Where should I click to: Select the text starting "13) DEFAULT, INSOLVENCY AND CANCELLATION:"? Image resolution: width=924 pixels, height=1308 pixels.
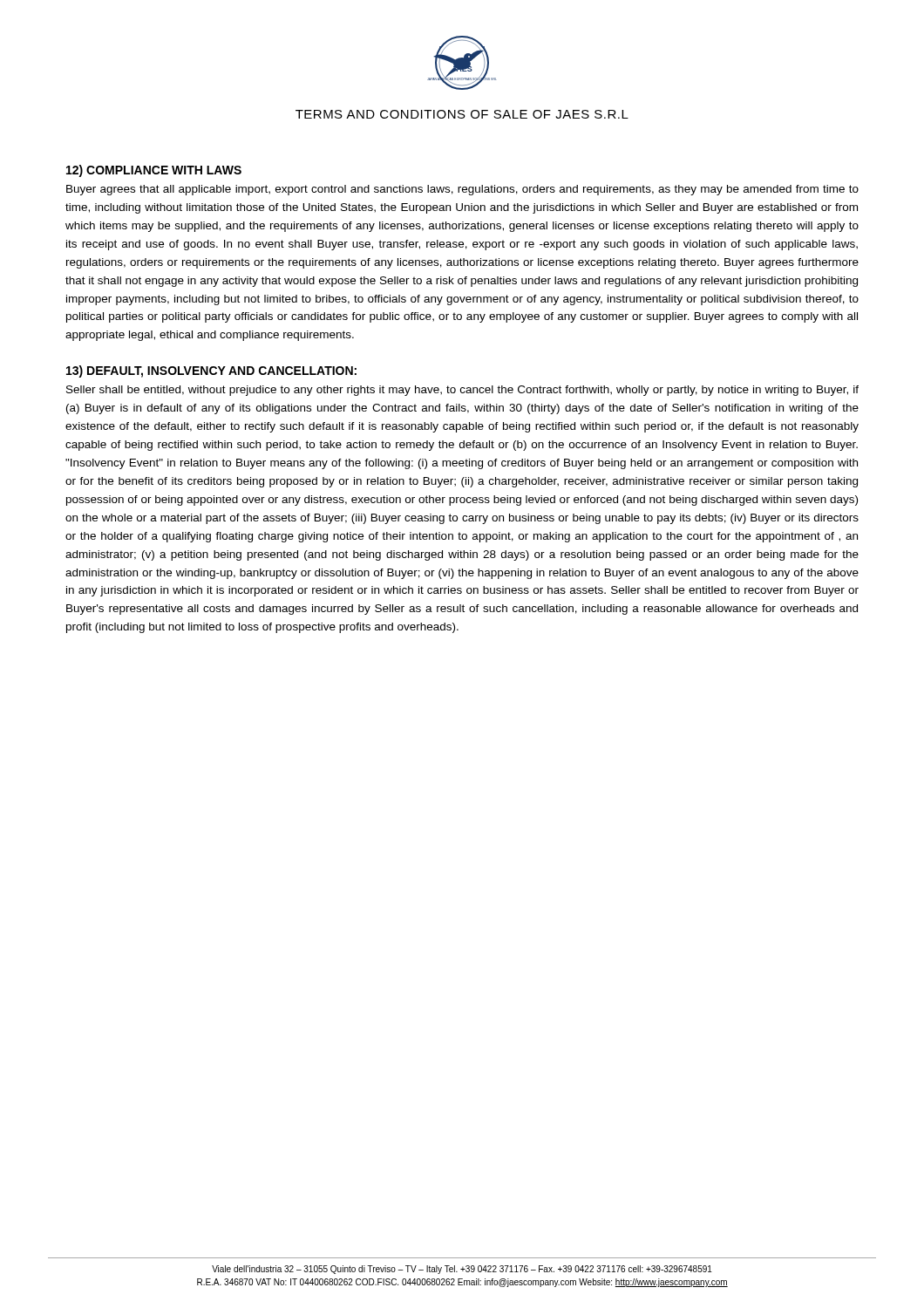212,371
